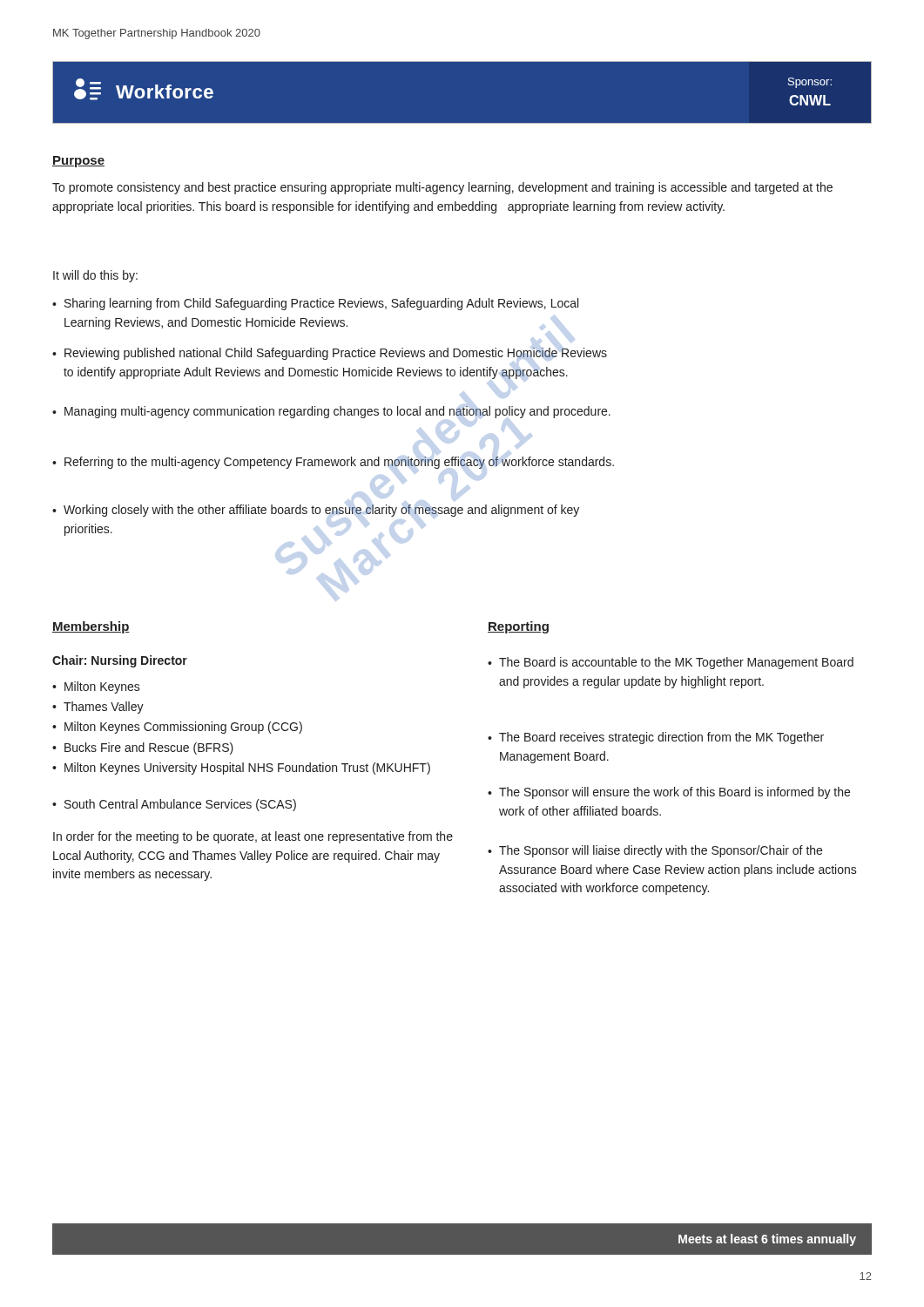Find the list item that reads "•Bucks Fire and"

(143, 748)
